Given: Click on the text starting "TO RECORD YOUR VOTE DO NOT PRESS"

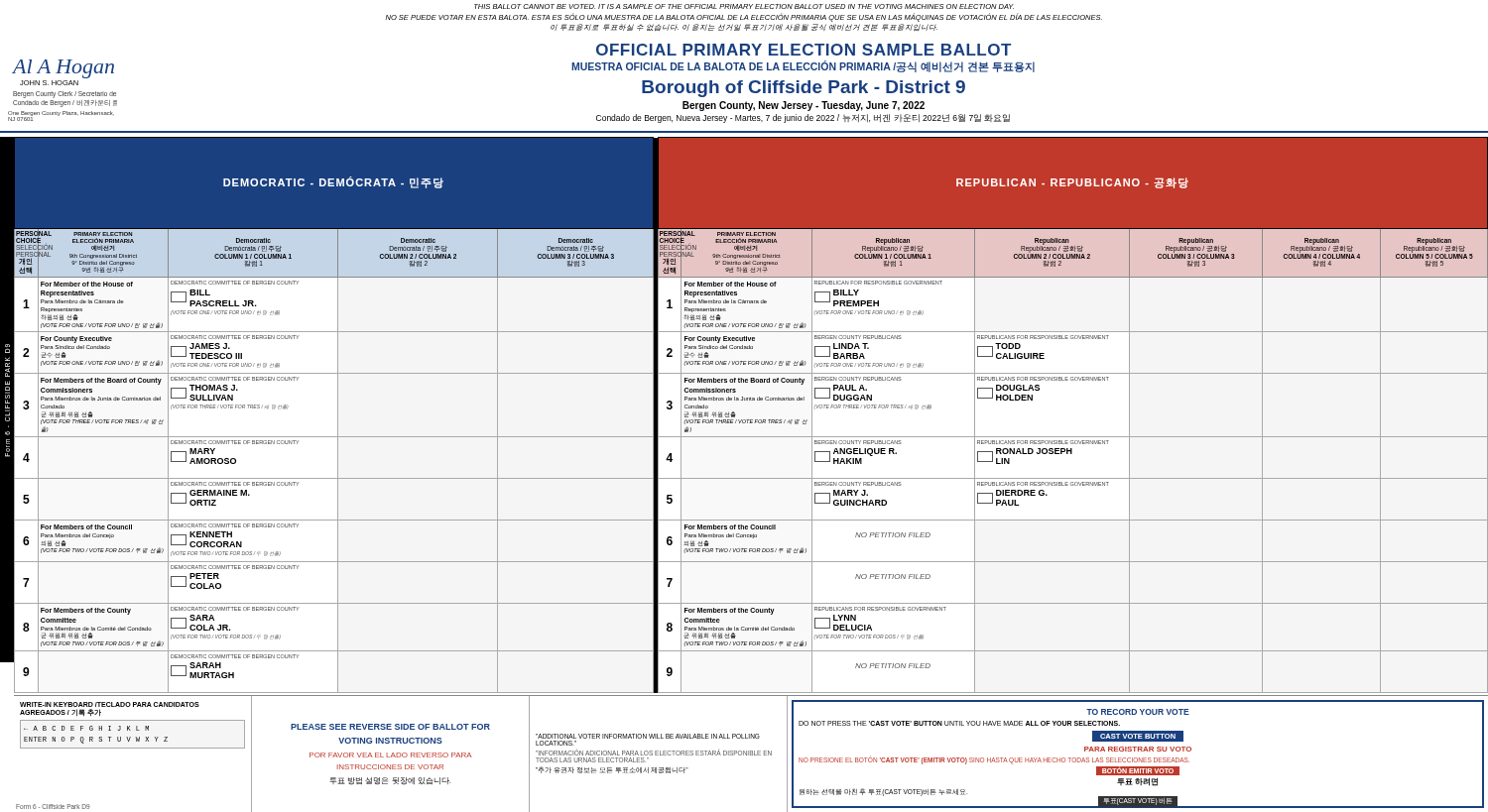Looking at the screenshot, I should (1138, 757).
